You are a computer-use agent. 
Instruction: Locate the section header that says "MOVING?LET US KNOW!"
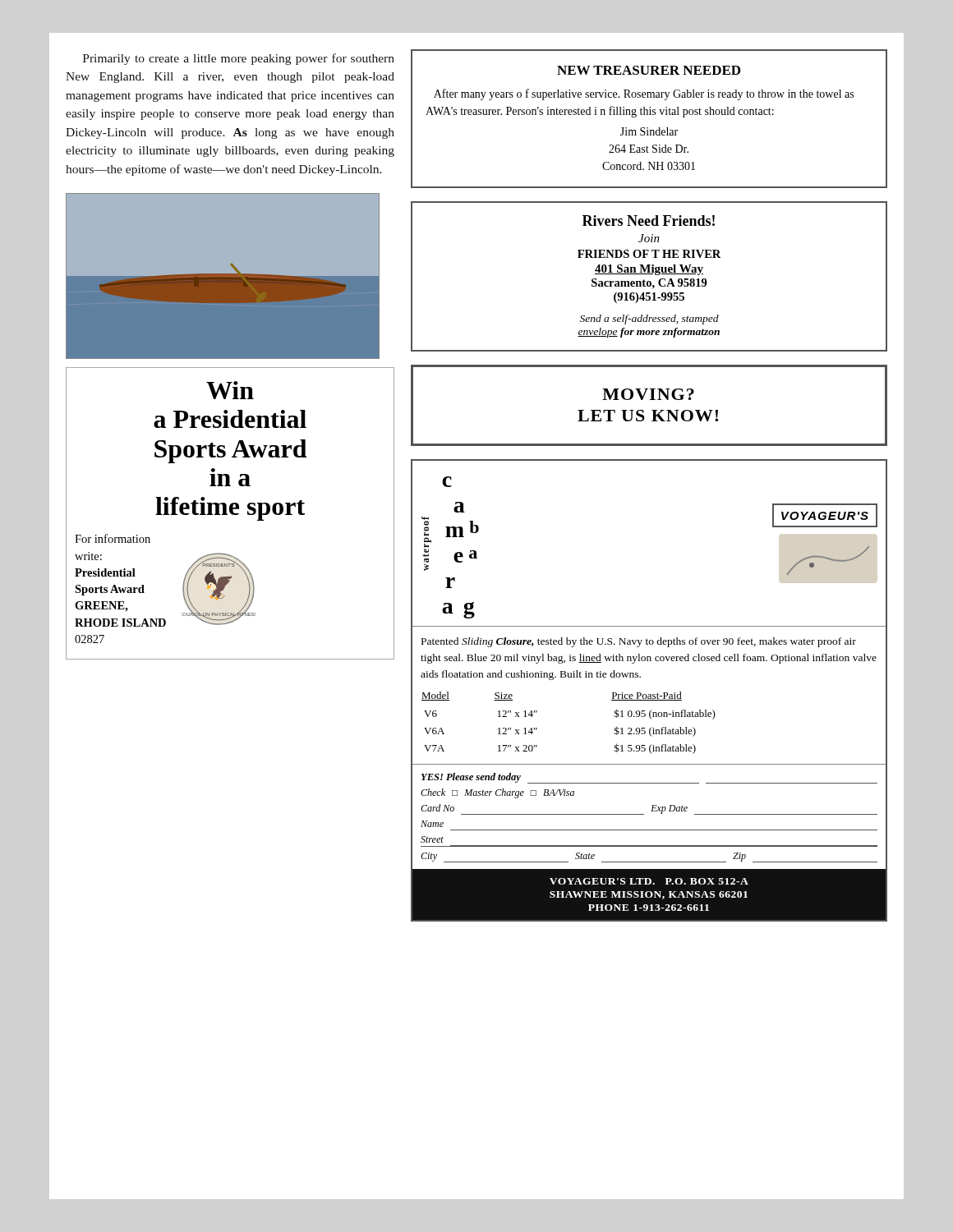pos(649,405)
